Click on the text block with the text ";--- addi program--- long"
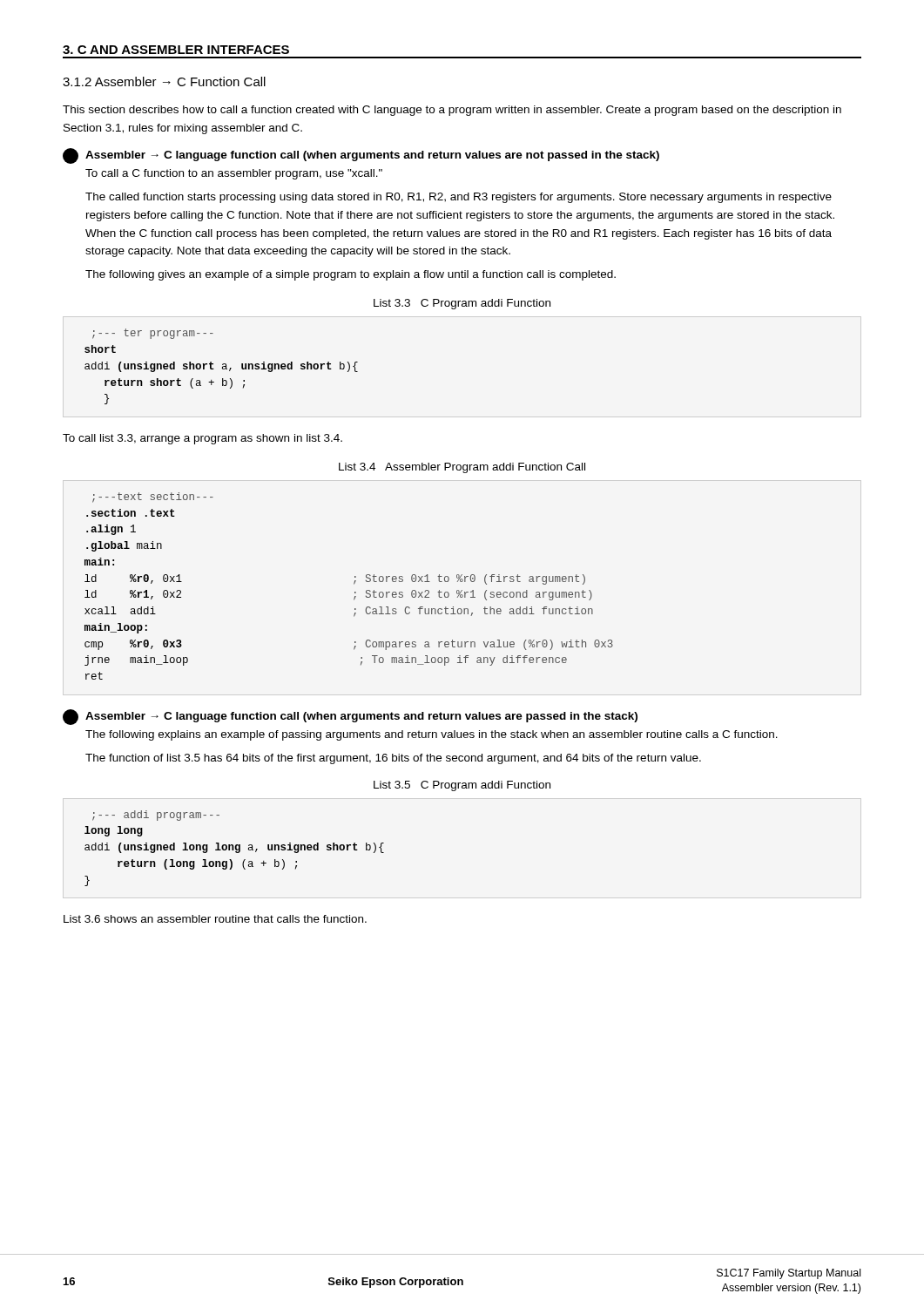Image resolution: width=924 pixels, height=1307 pixels. coord(231,848)
